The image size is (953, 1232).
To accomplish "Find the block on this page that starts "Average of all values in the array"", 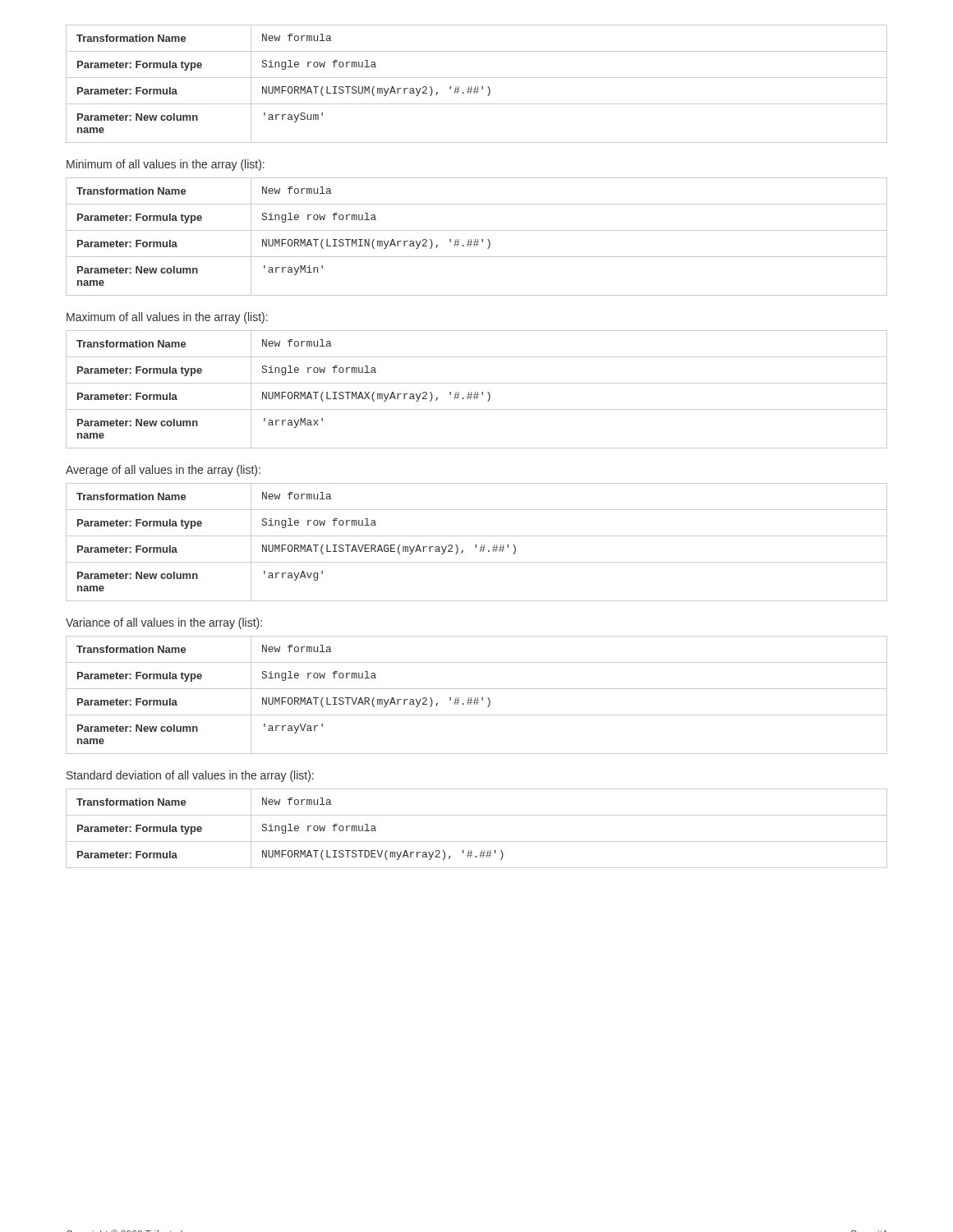I will click(x=163, y=470).
